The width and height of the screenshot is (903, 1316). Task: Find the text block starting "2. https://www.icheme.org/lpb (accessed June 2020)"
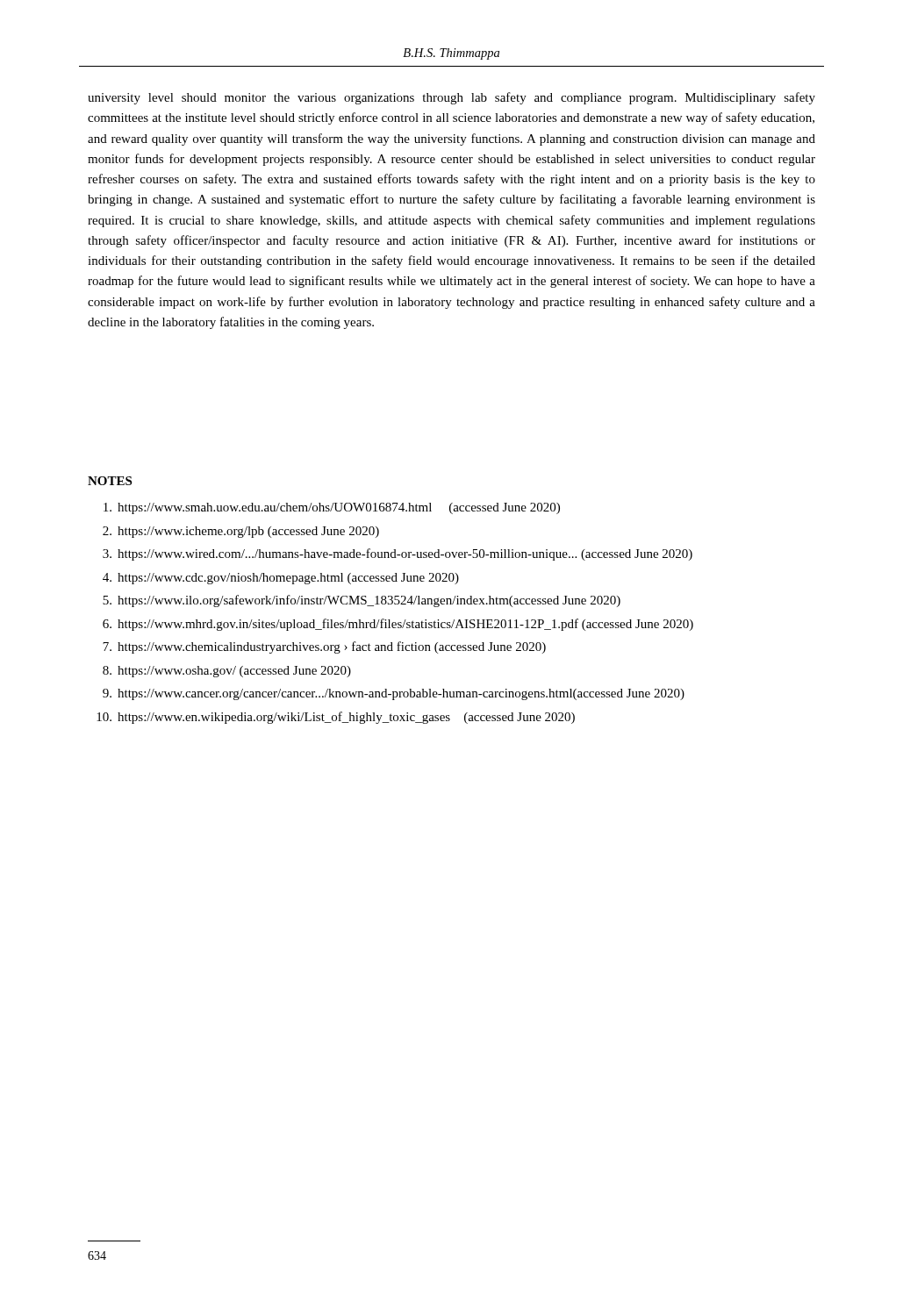(241, 532)
